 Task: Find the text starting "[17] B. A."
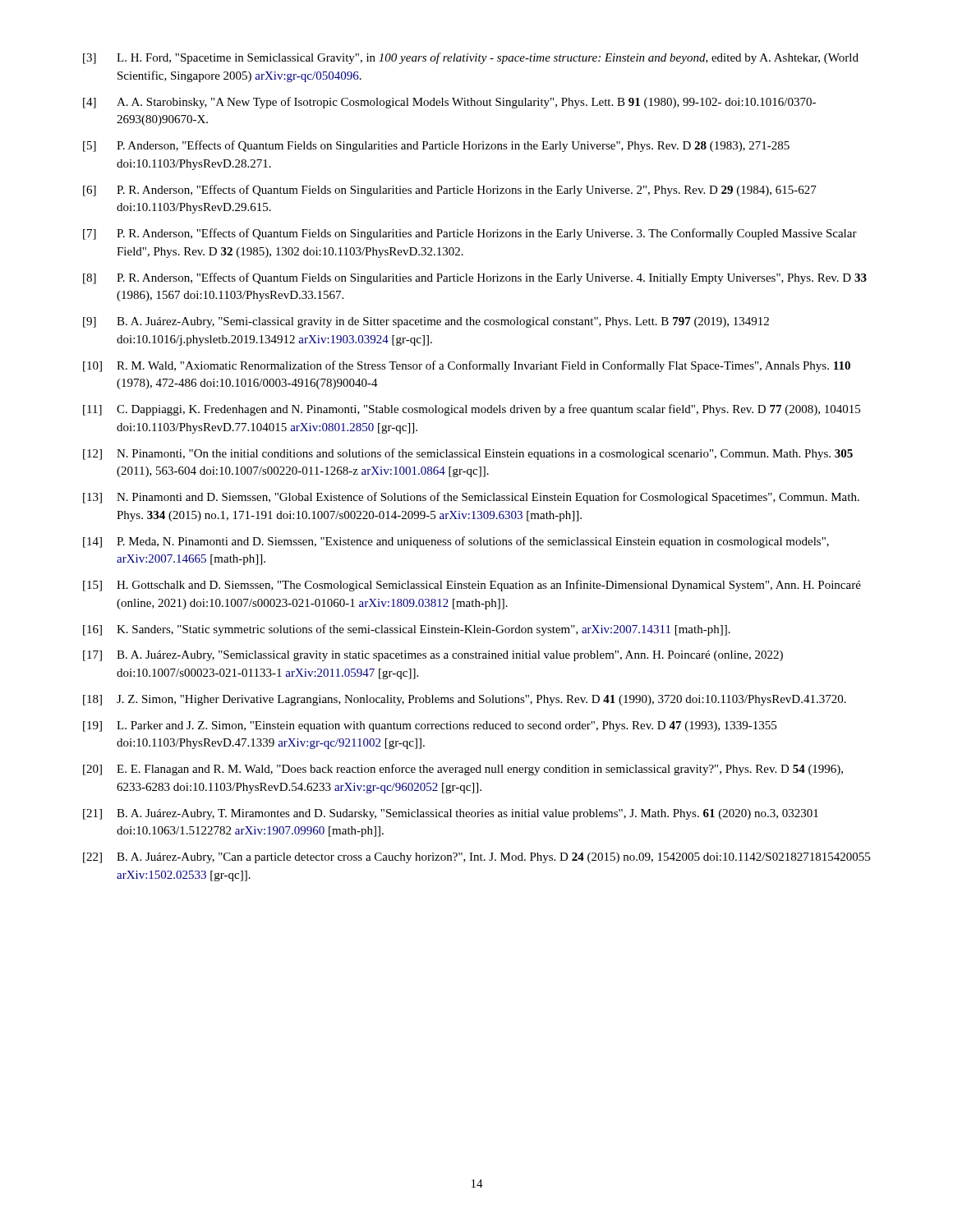coord(476,664)
